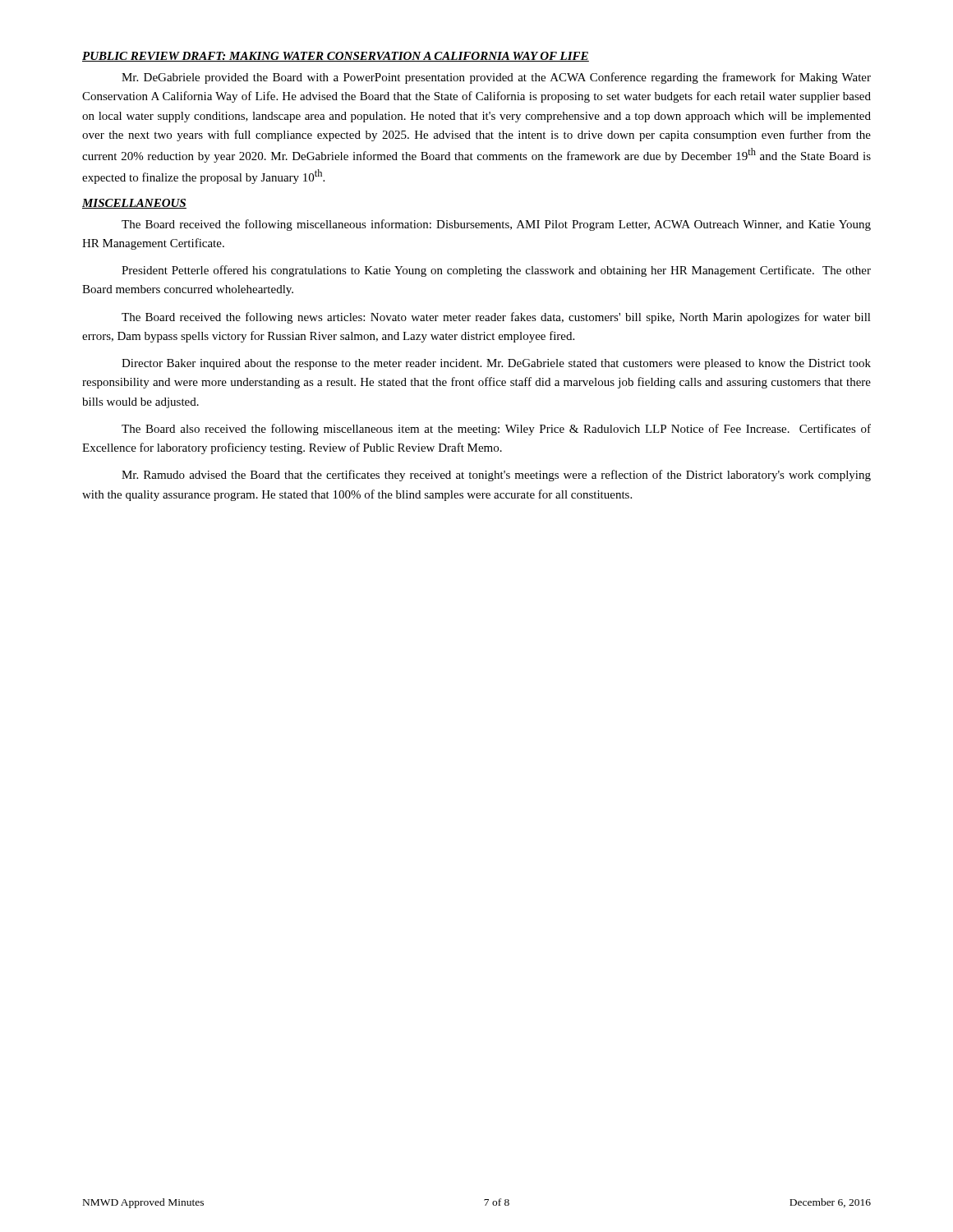Screen dimensions: 1232x953
Task: Click the section header that begins "PUBLIC REVIEW DRAFT: MAKING"
Action: click(335, 56)
